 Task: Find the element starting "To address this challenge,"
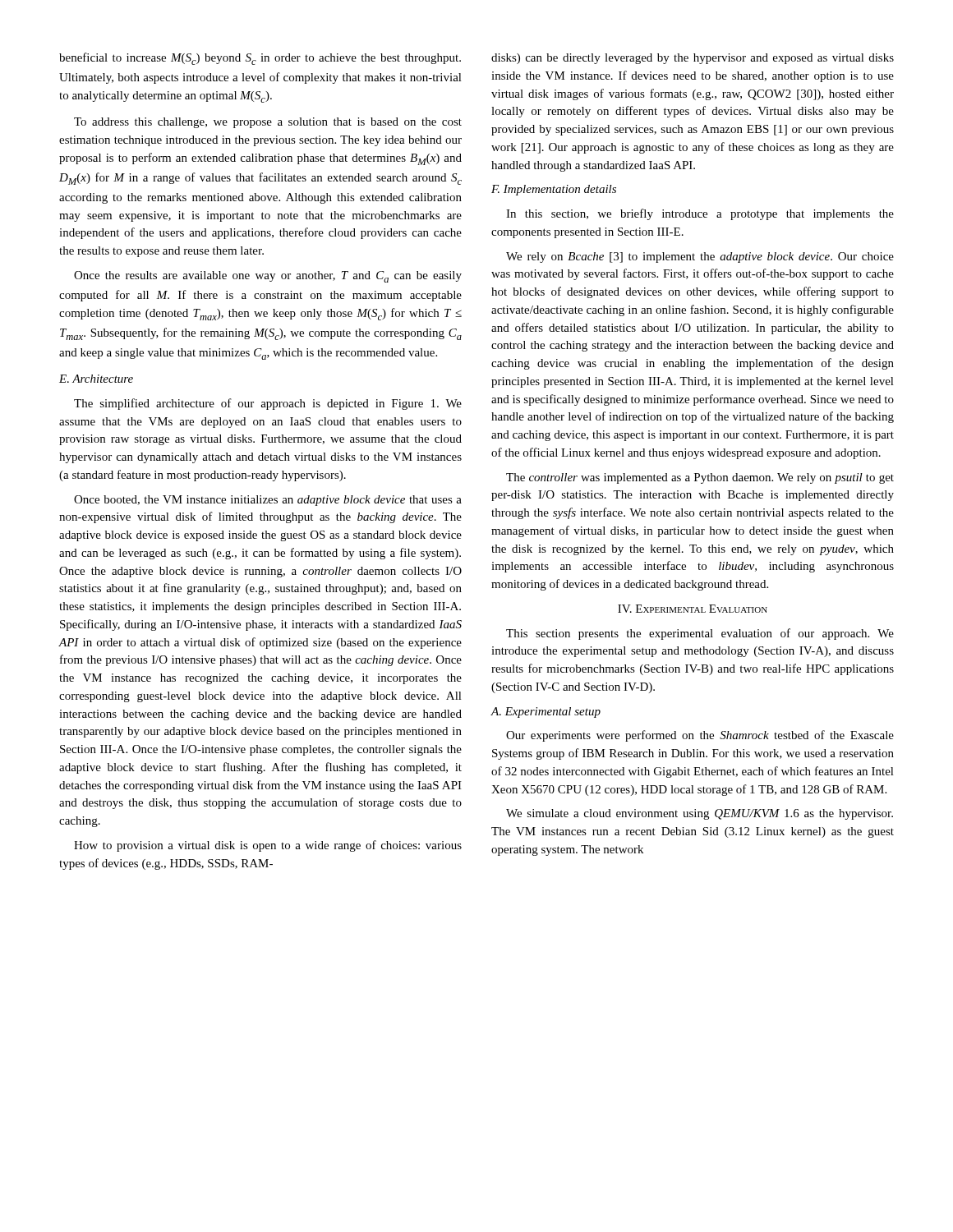coord(260,187)
